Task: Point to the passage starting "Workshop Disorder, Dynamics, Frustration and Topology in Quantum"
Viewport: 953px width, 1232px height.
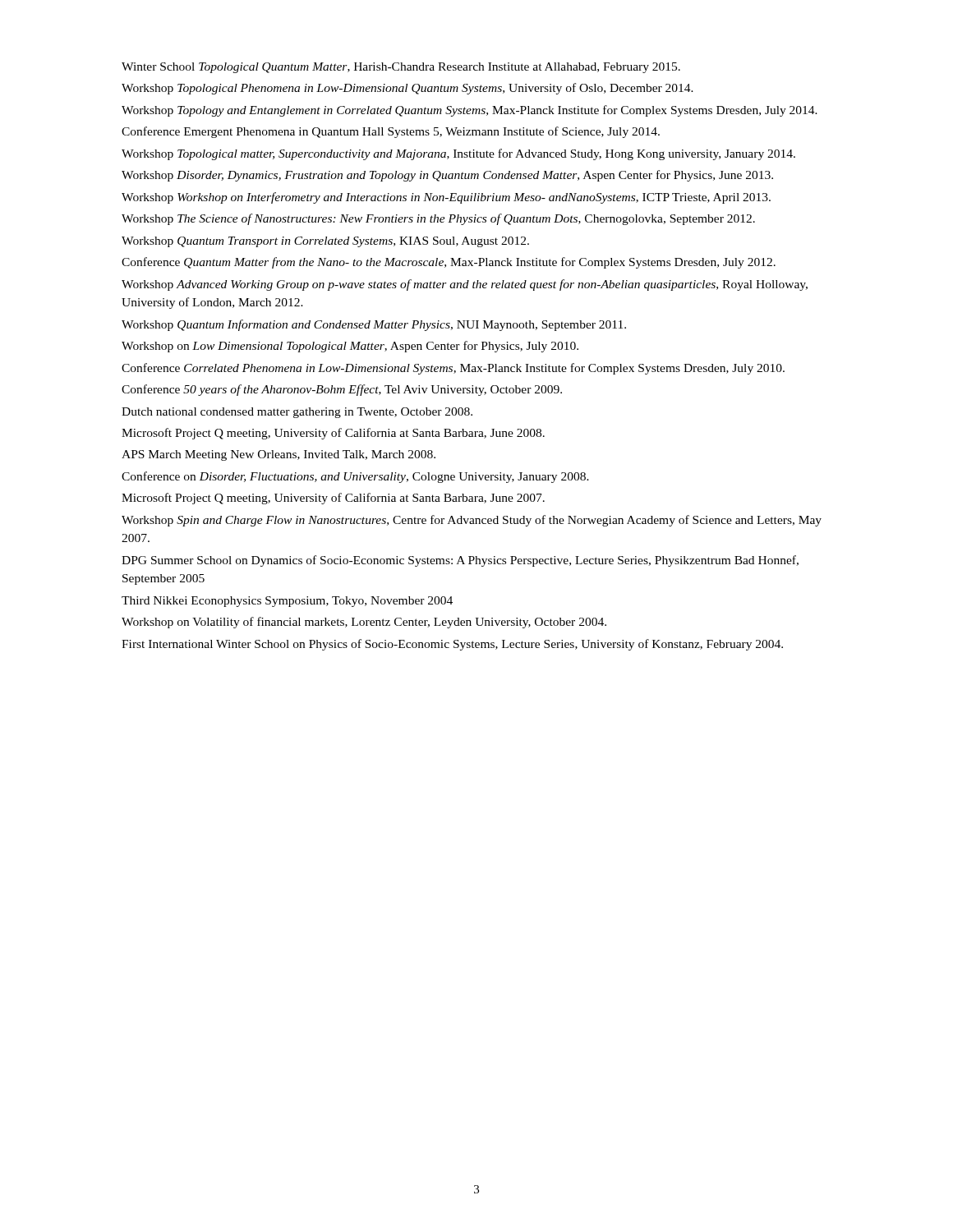Action: pos(448,175)
